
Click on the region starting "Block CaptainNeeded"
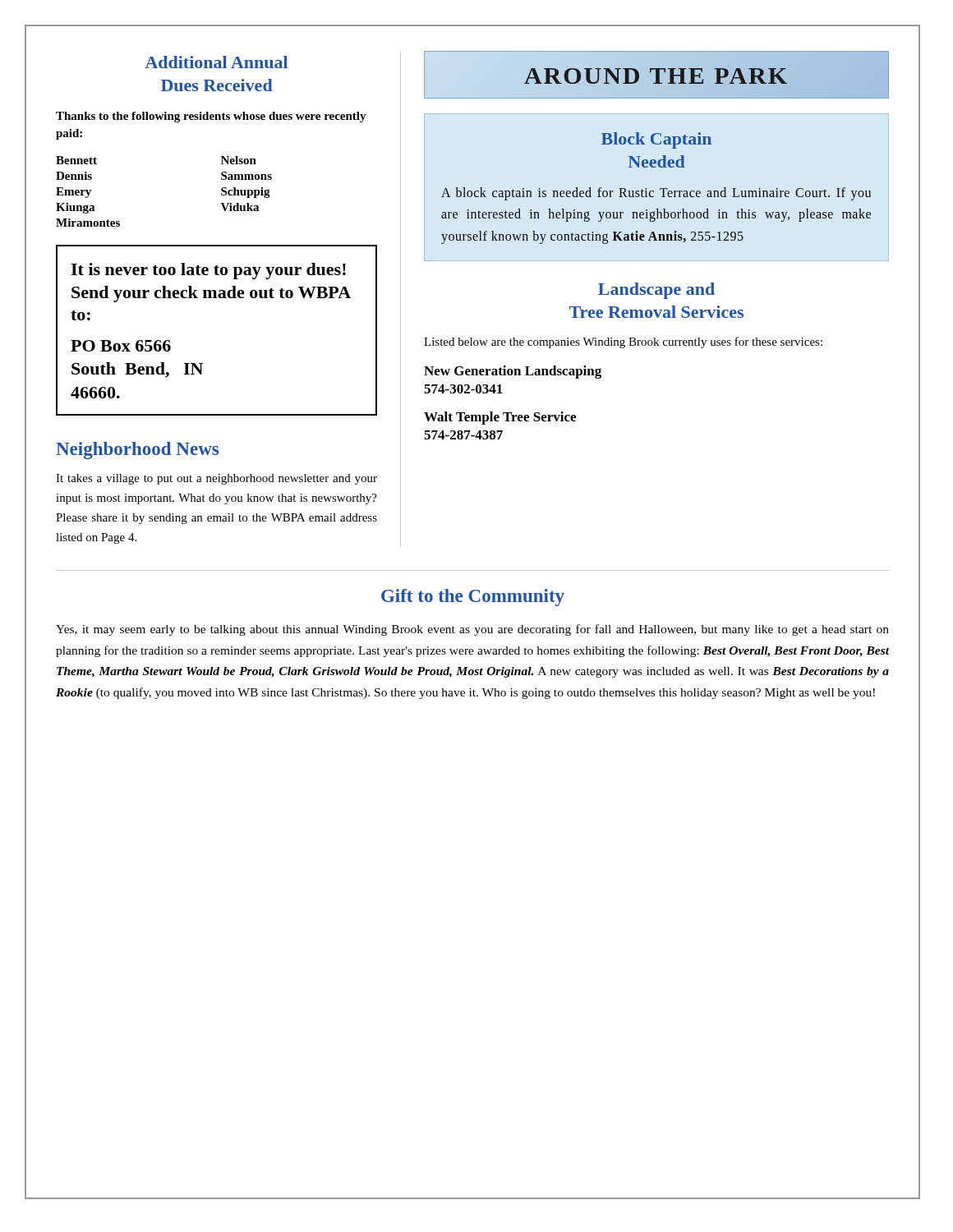656,150
